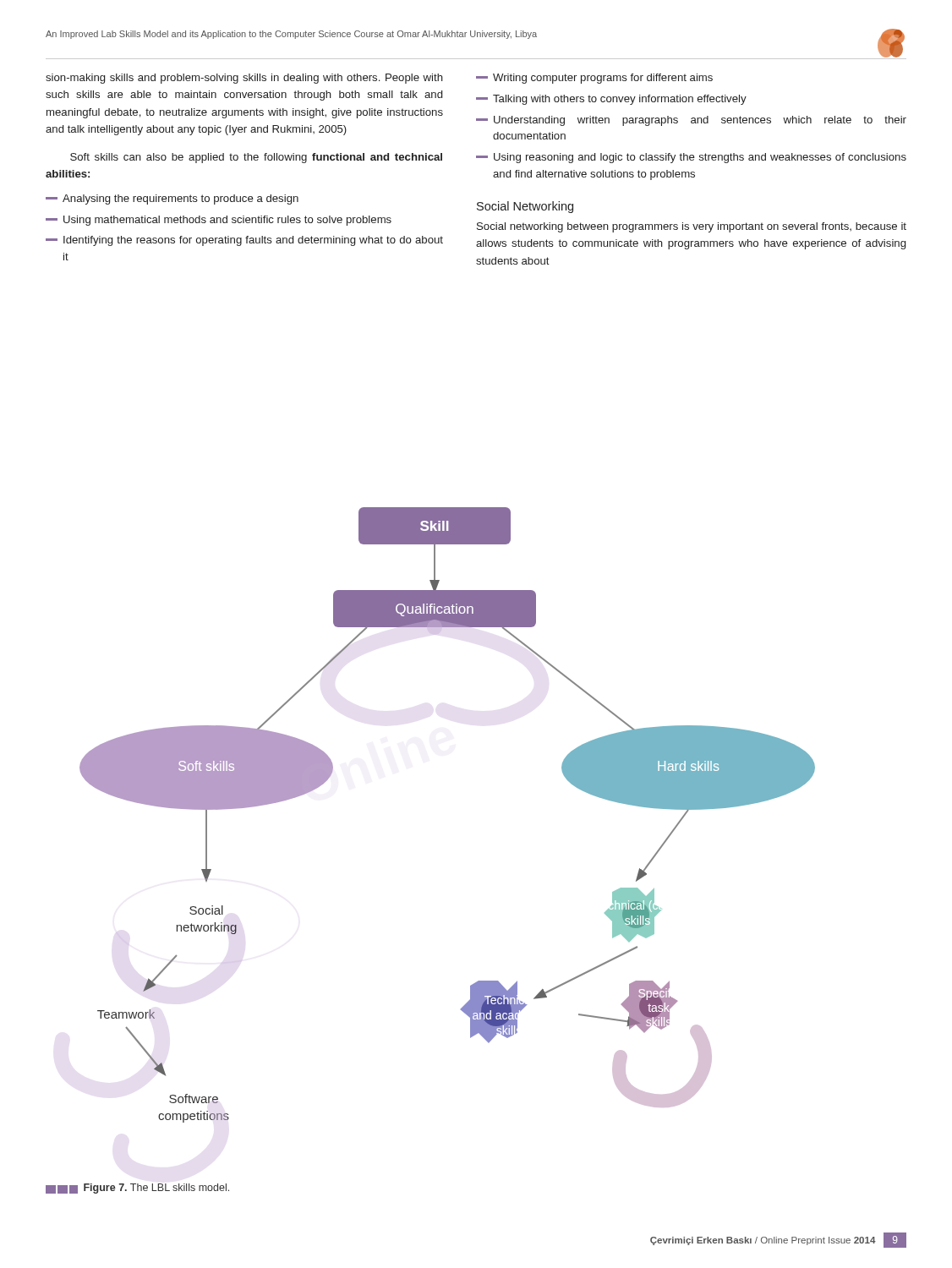952x1268 pixels.
Task: Navigate to the passage starting "Understanding written paragraphs and sentences which relate"
Action: coord(691,128)
